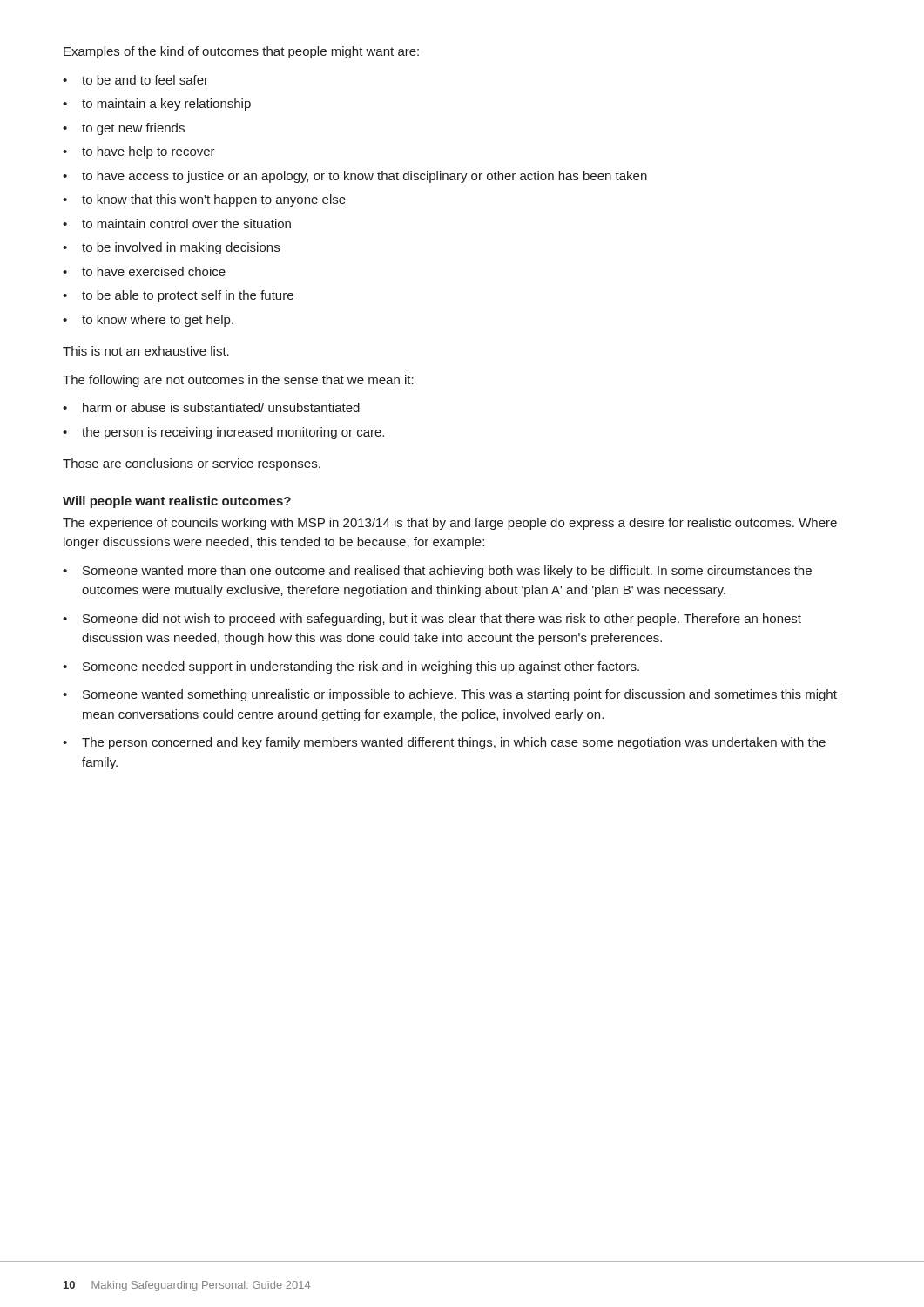
Task: Point to the region starting "• the person is receiving increased monitoring"
Action: (x=223, y=433)
